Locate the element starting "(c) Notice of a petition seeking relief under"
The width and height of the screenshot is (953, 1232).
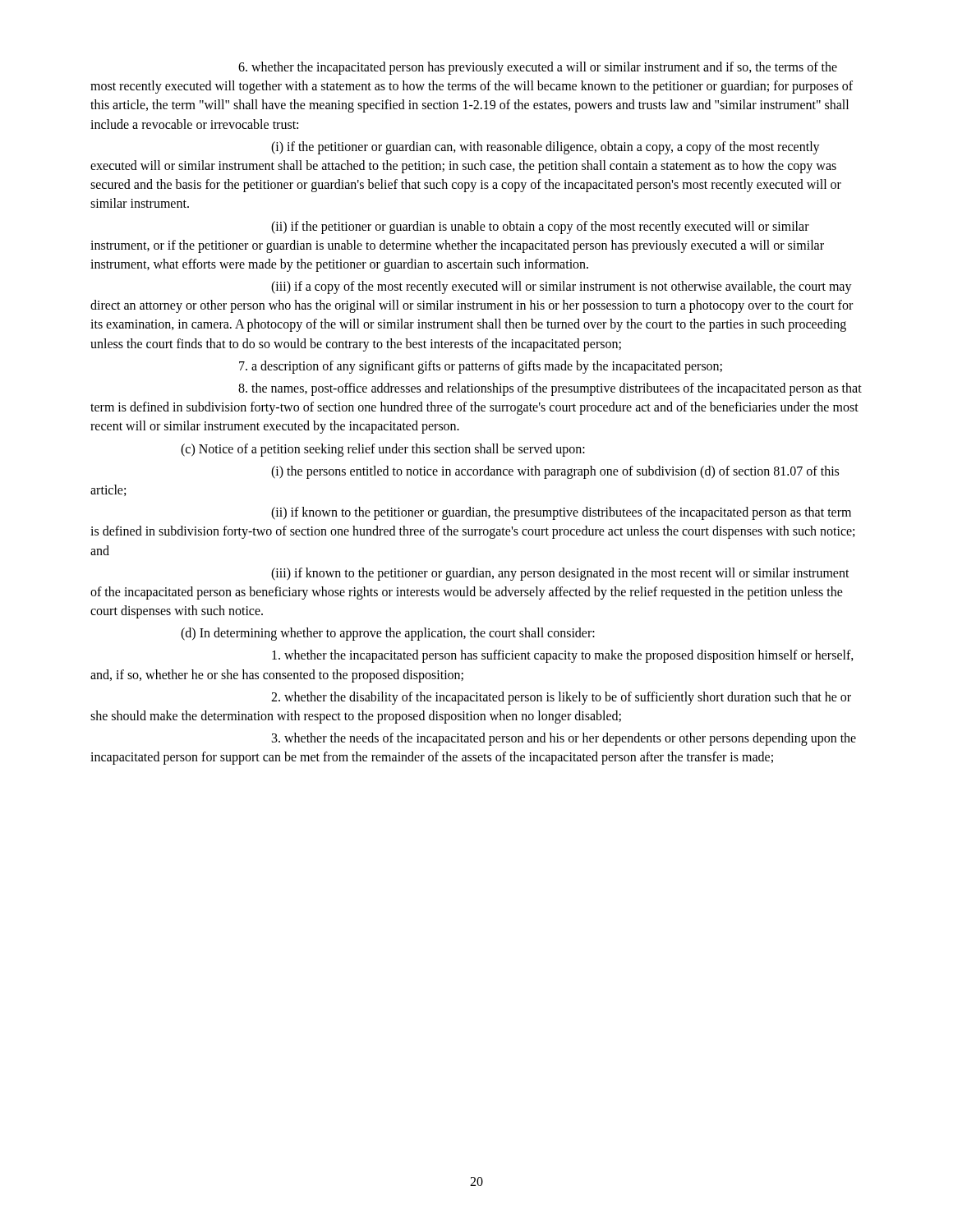[x=476, y=449]
